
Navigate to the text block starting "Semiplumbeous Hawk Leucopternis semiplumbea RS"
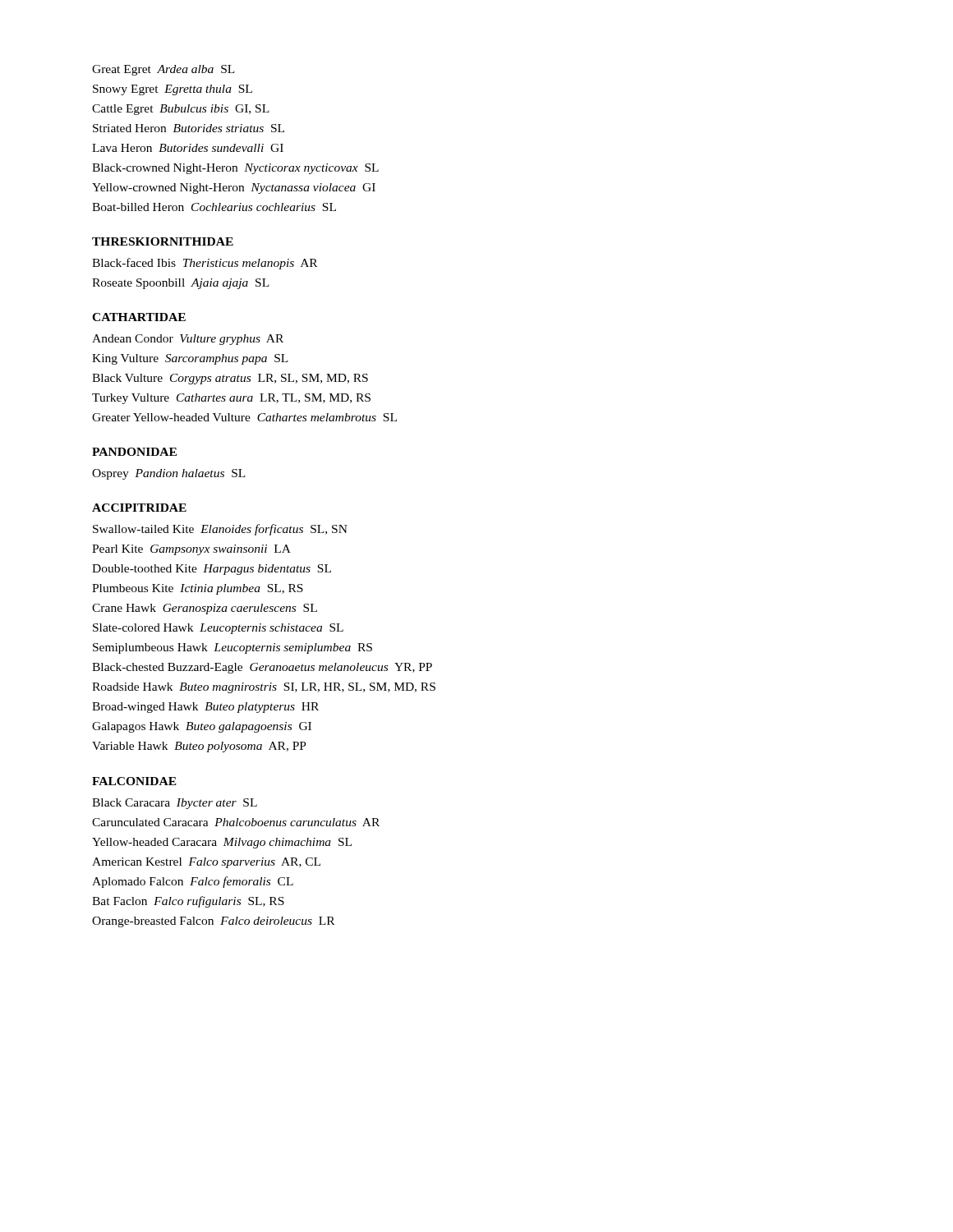click(232, 647)
